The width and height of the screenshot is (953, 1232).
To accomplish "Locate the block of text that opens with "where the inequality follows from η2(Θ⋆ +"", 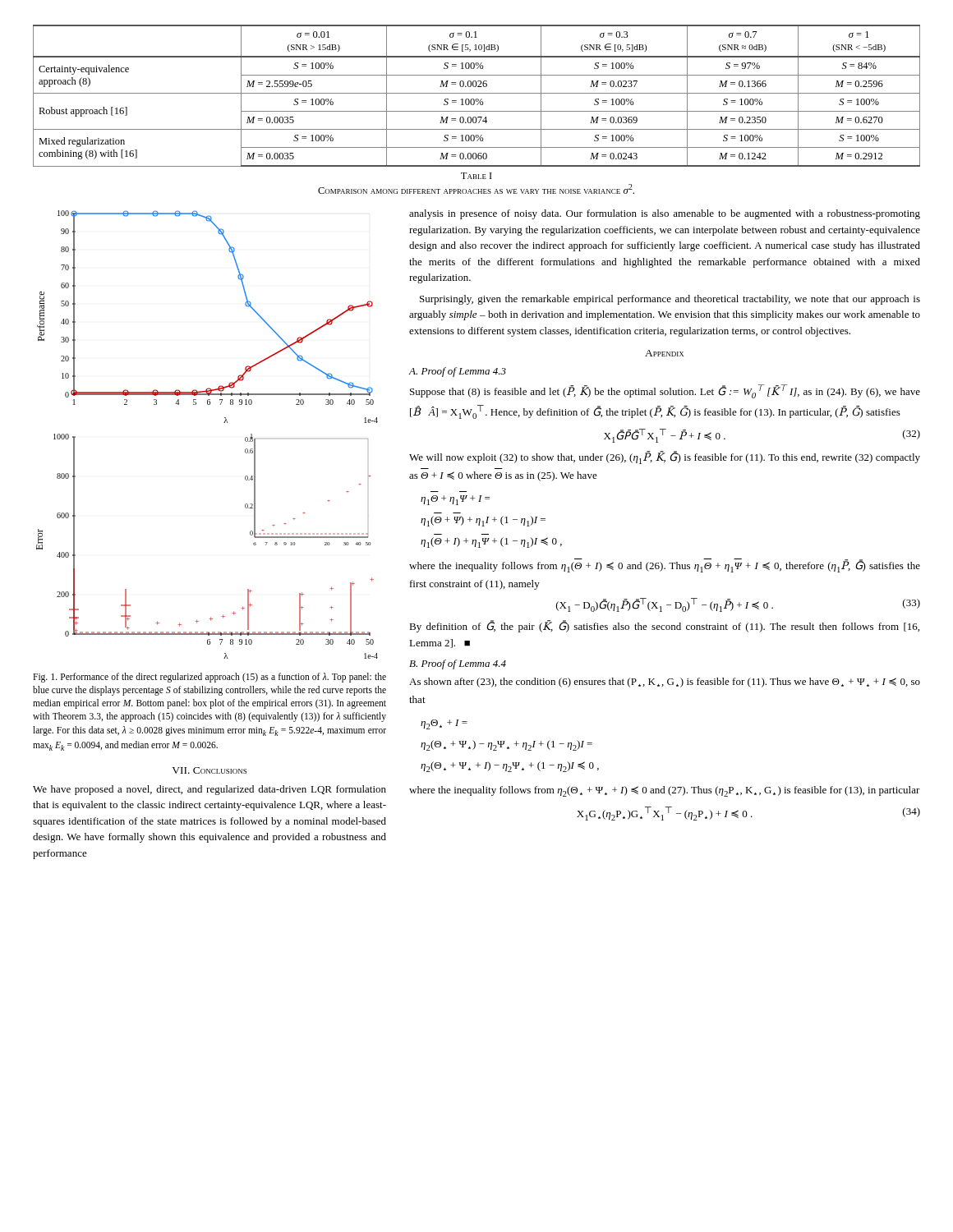I will [x=665, y=791].
